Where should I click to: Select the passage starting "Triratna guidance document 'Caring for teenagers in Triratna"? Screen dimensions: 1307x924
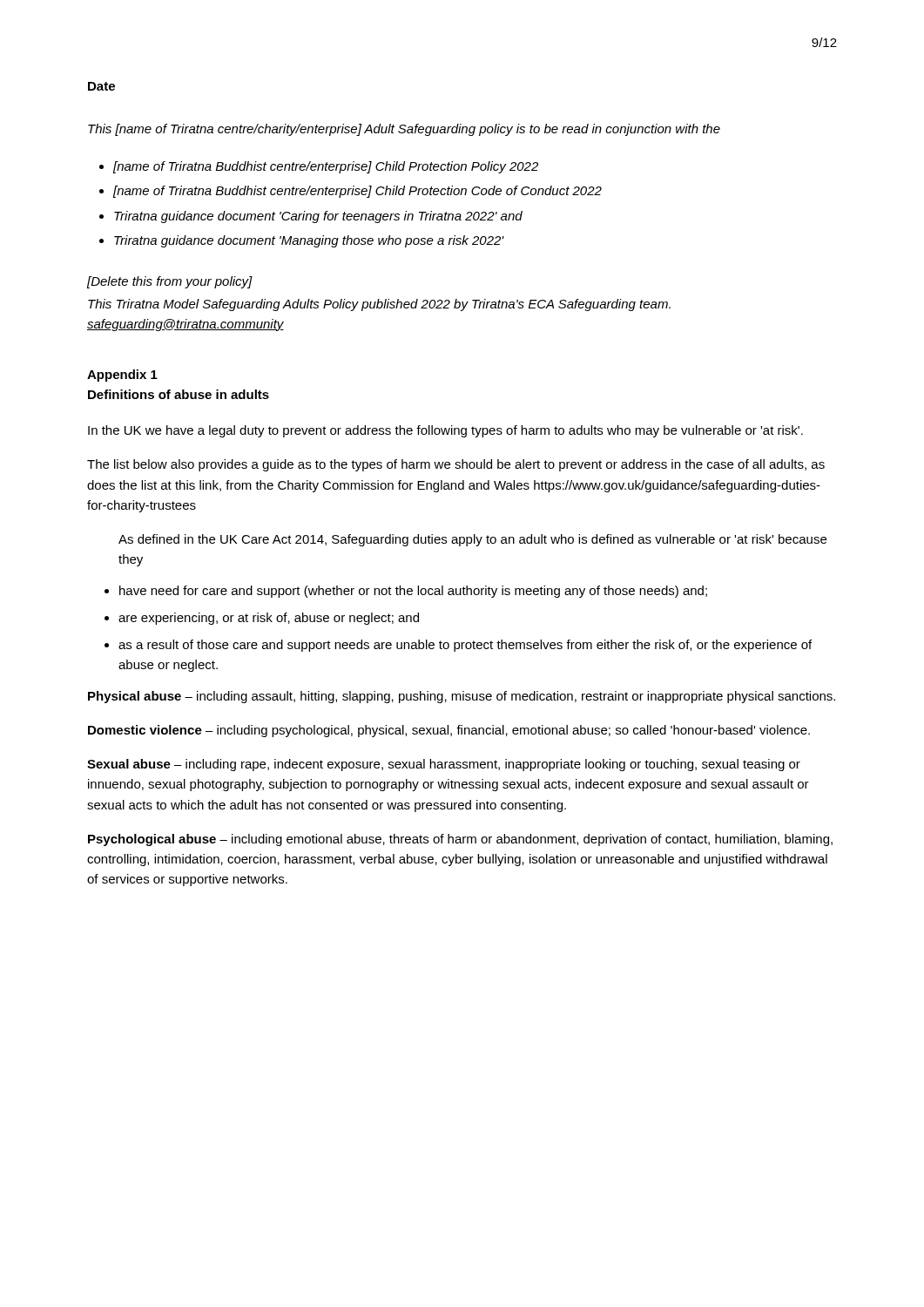[318, 215]
